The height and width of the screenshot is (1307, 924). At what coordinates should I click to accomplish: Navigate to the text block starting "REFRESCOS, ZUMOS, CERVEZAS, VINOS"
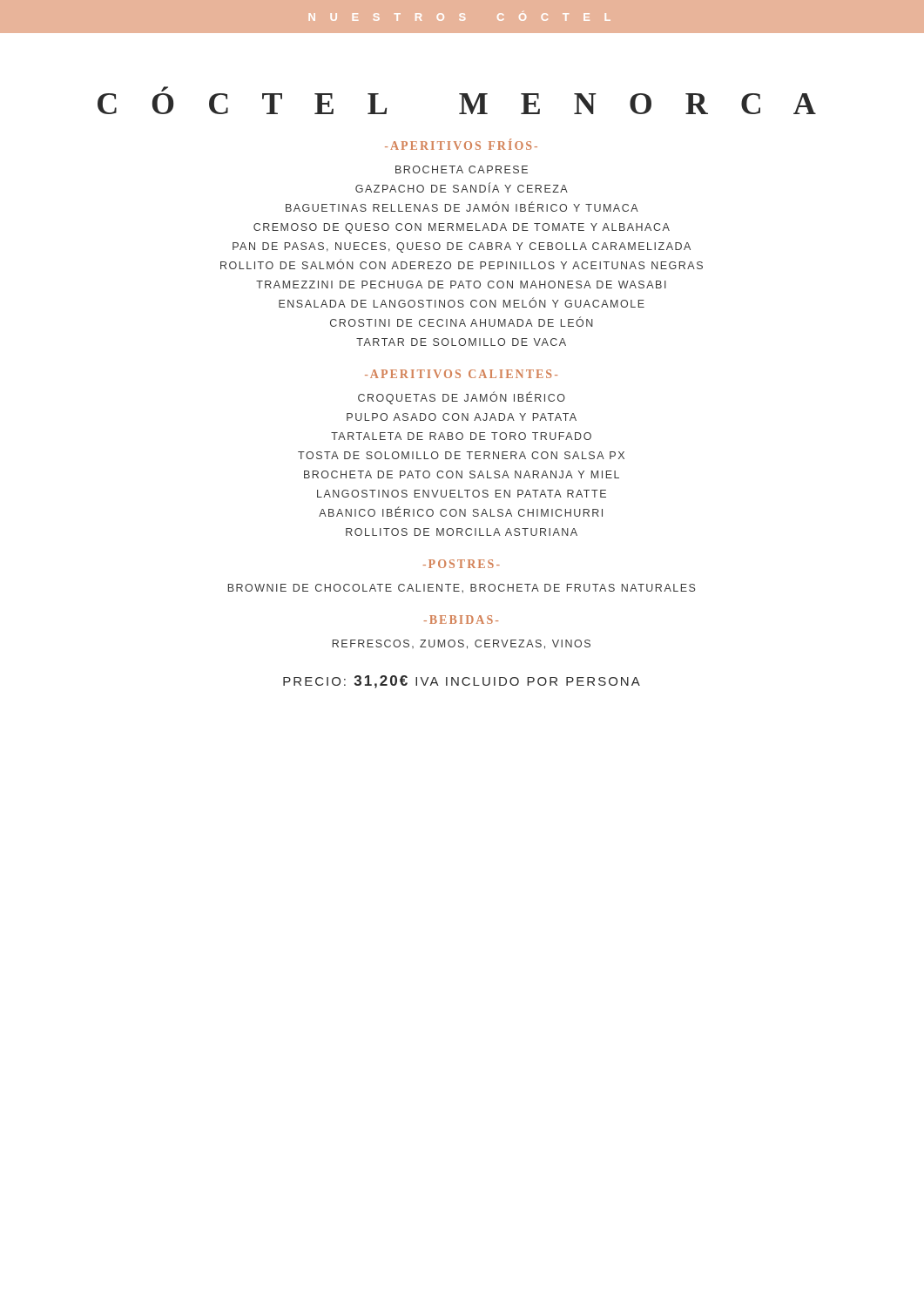(x=462, y=644)
